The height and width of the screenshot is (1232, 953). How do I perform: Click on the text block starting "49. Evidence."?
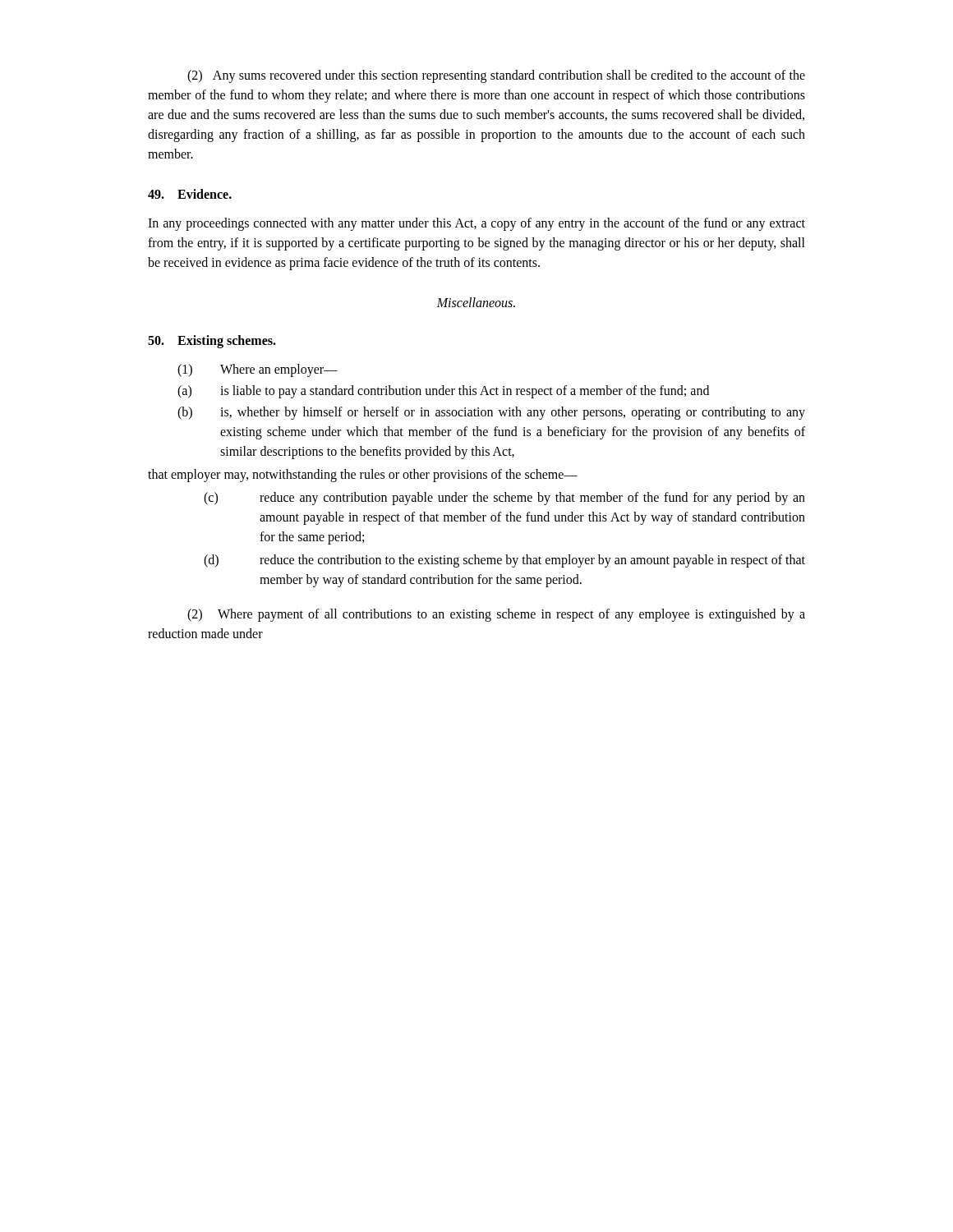[190, 194]
